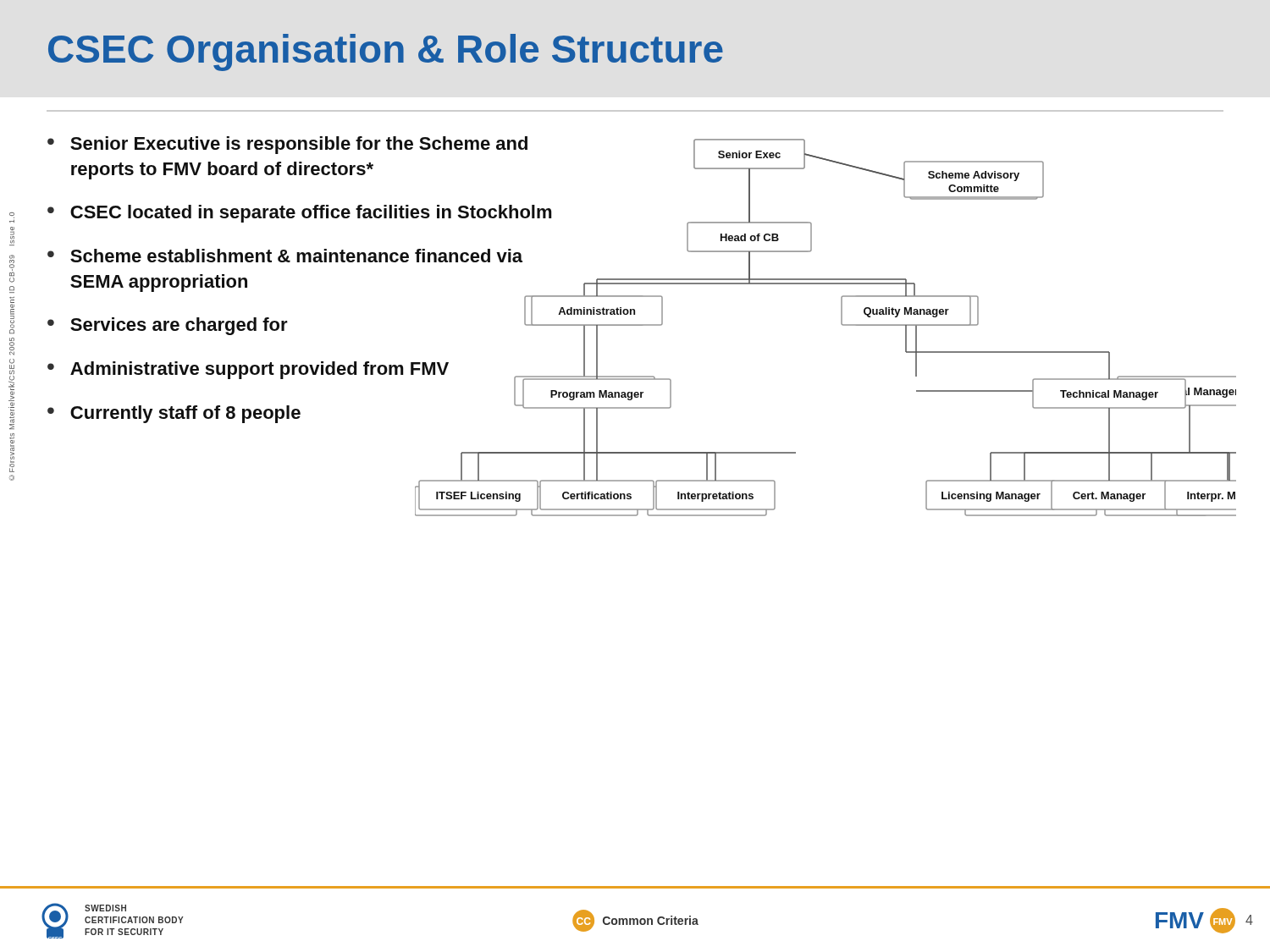Select the list item that reads "• Scheme establishment & maintenance financed via"
This screenshot has height=952, width=1270.
click(309, 269)
